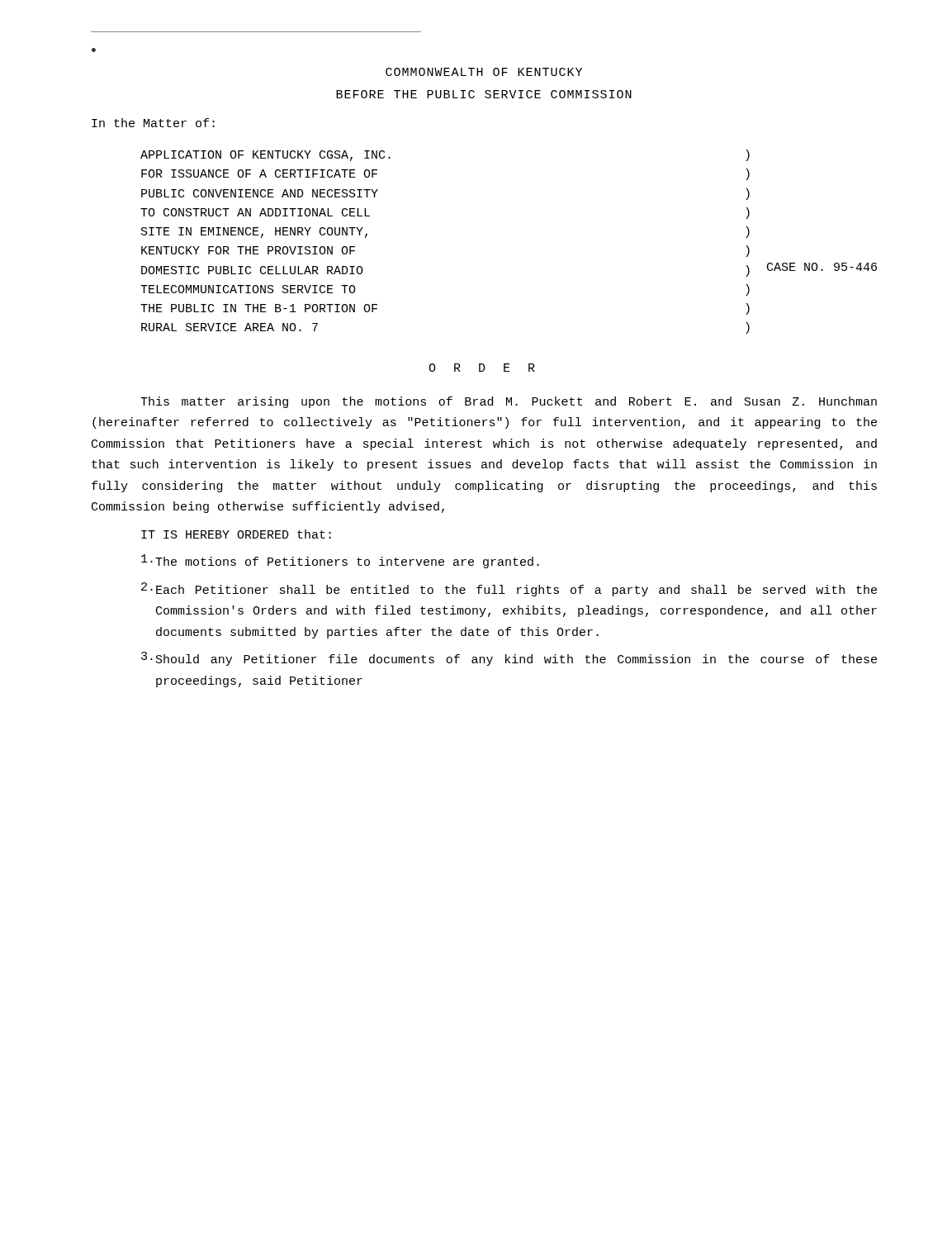Find the element starting "In the Matter"
This screenshot has width=952, height=1239.
click(154, 124)
